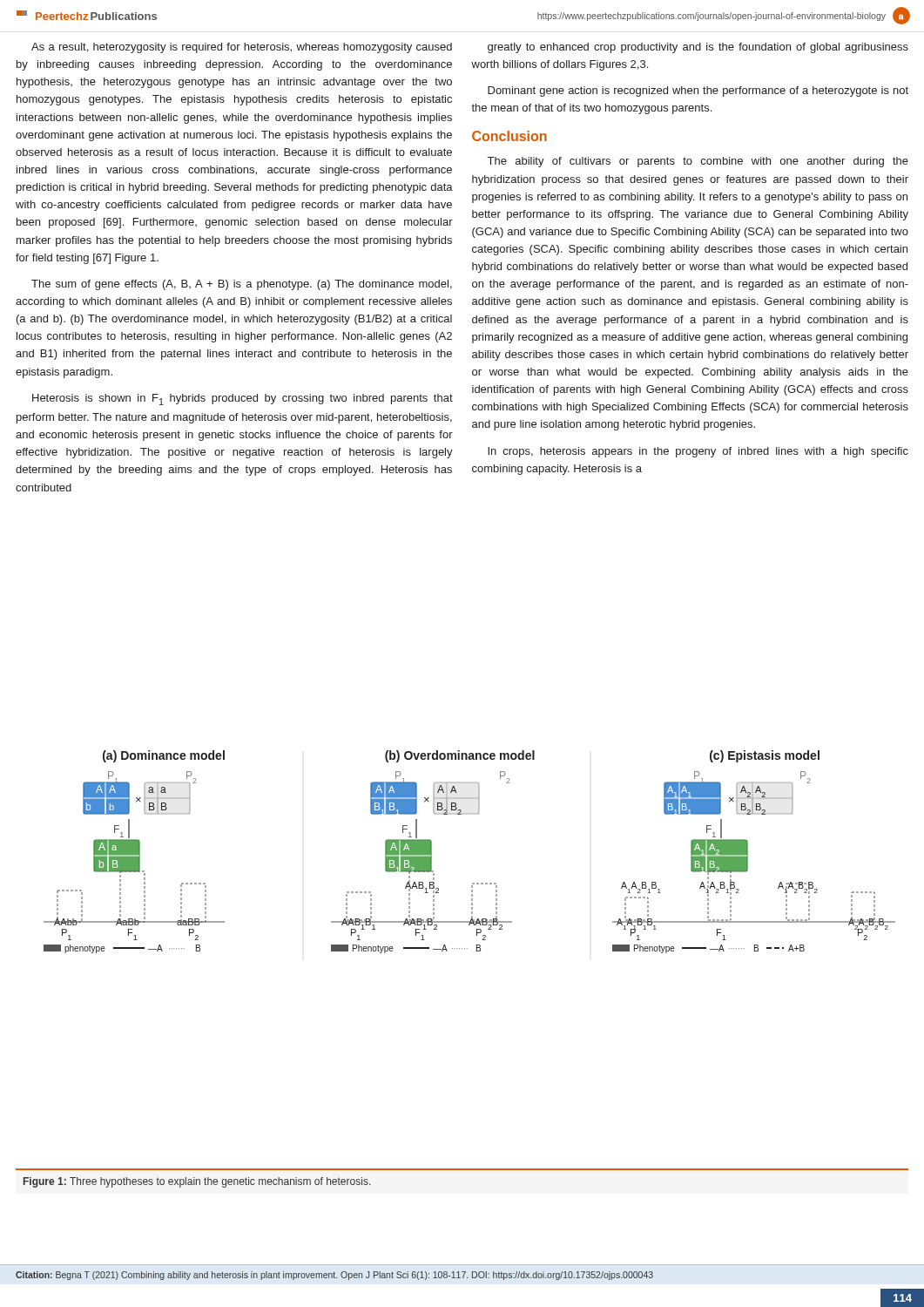The image size is (924, 1307).
Task: Select the text starting "Dominant gene action is recognized when the"
Action: pos(690,100)
